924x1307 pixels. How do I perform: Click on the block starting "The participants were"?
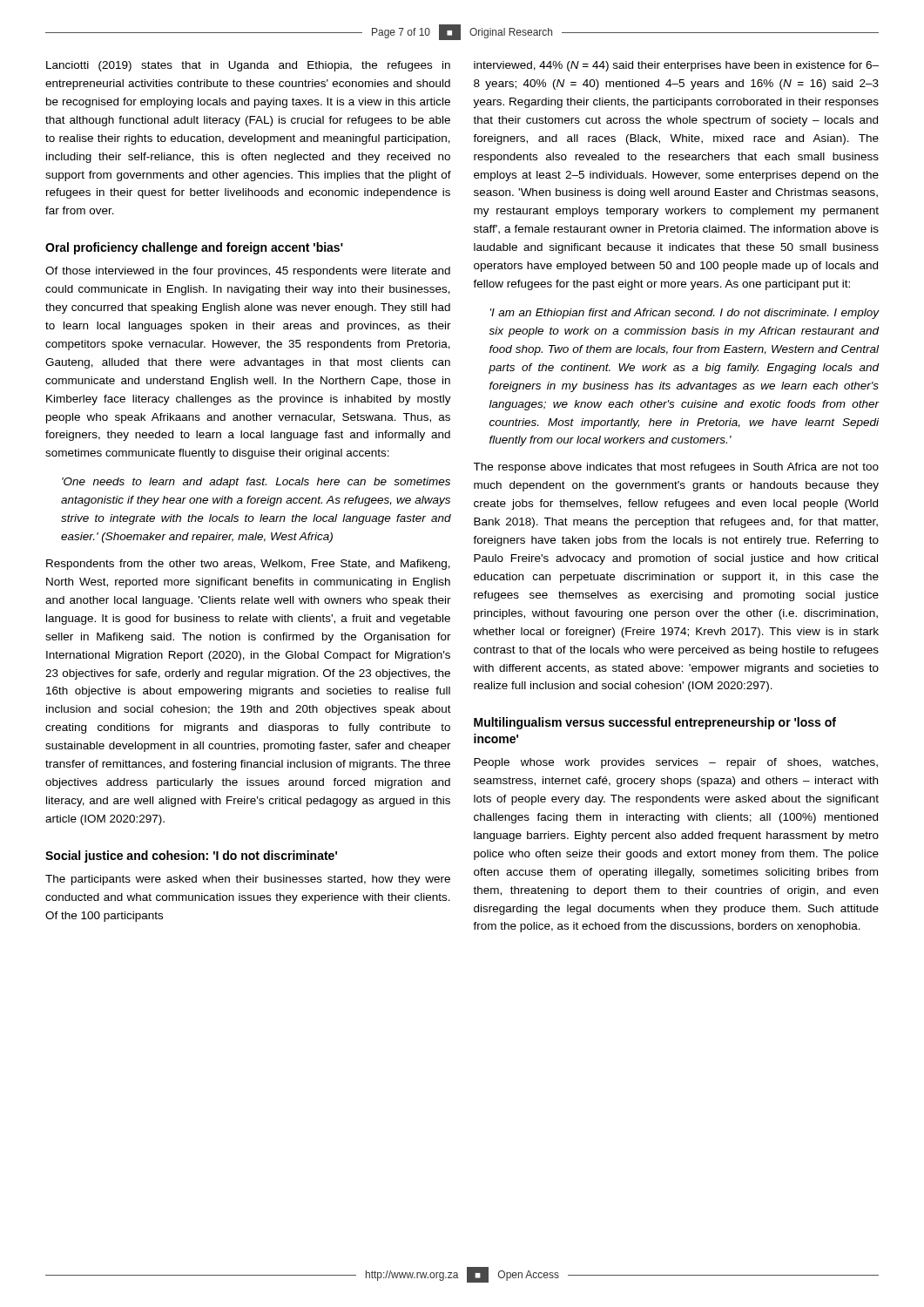248,898
